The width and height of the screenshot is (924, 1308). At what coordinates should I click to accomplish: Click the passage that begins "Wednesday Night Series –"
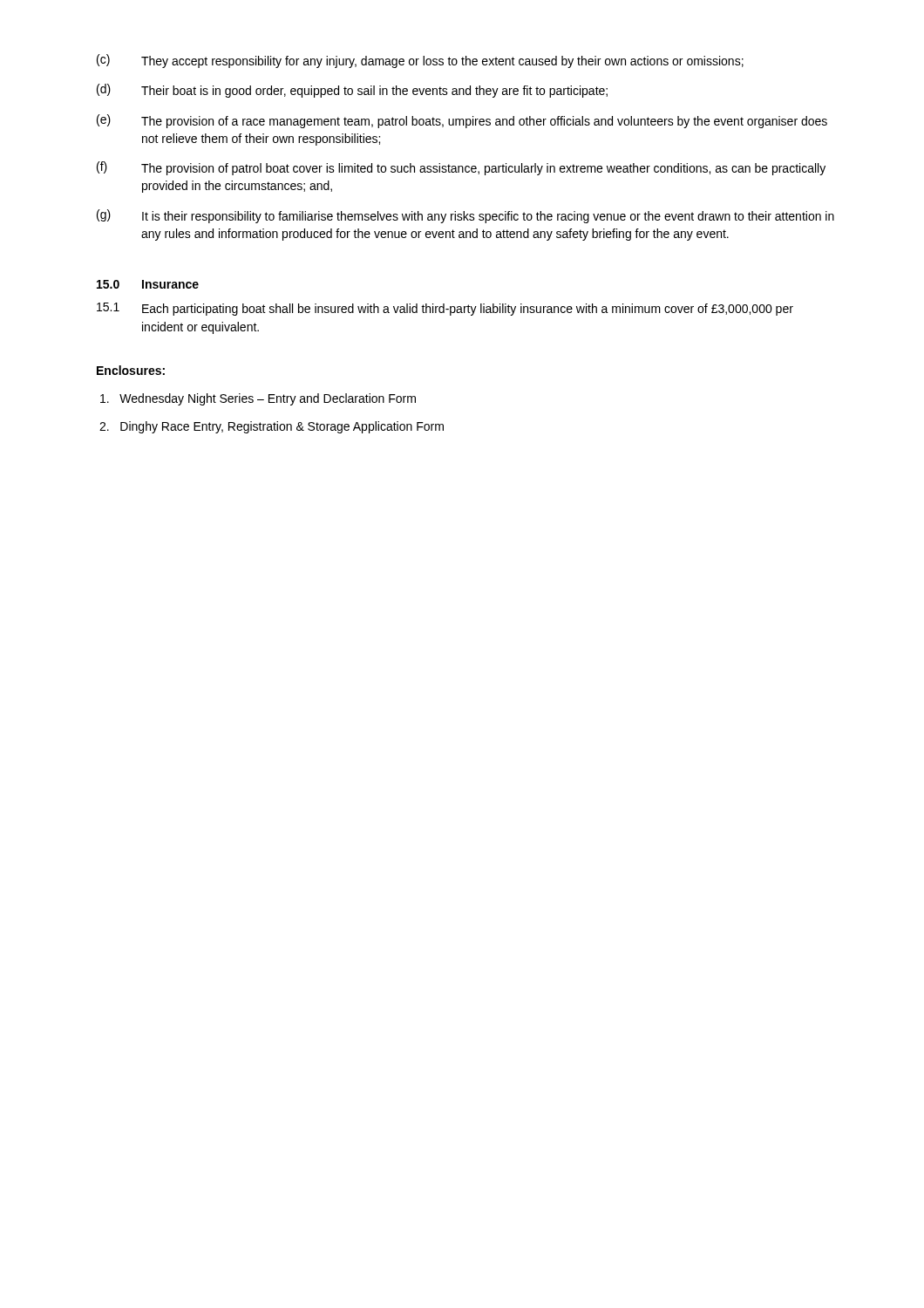[x=258, y=398]
